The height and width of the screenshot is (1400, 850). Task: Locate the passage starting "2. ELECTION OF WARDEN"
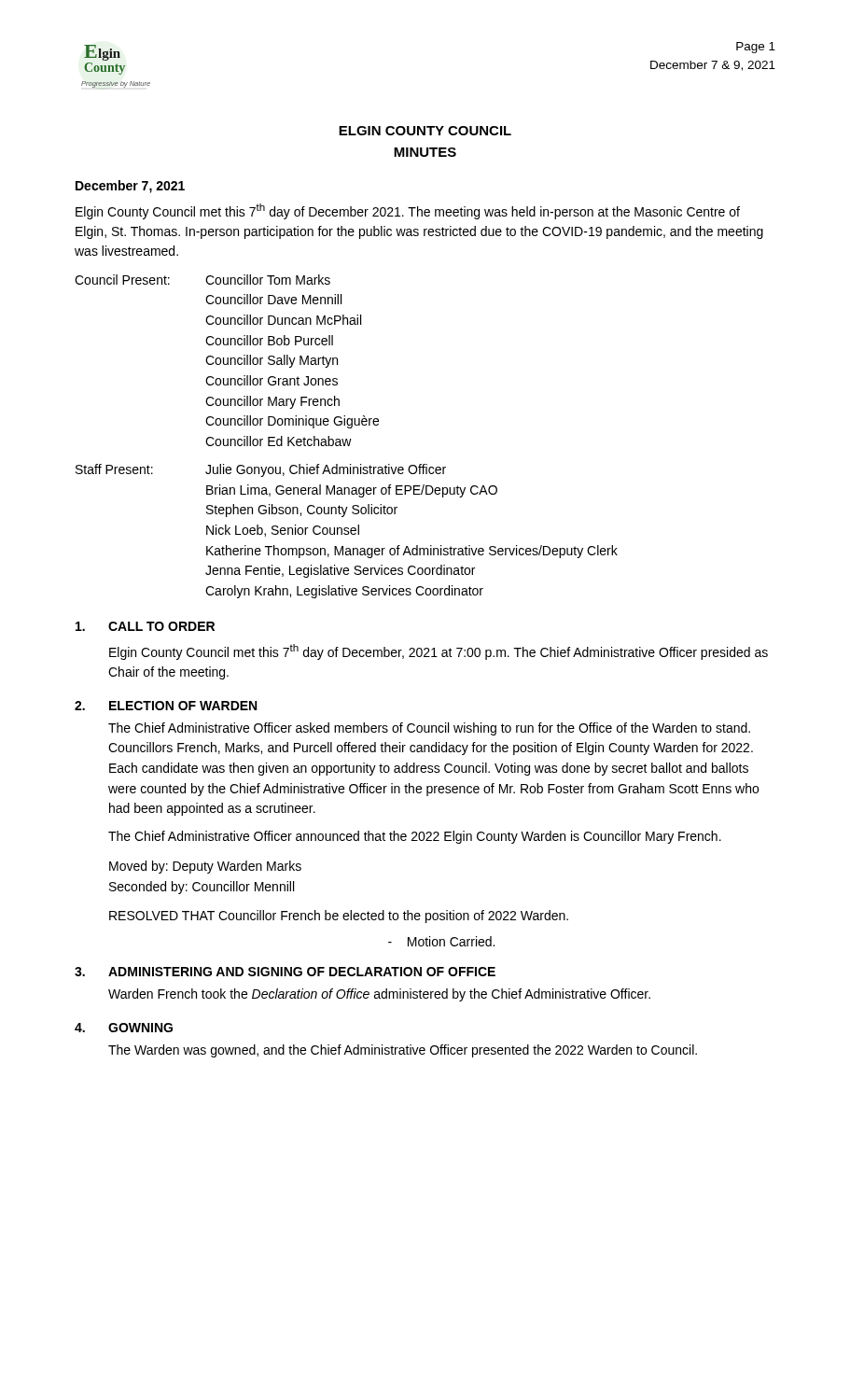click(x=166, y=706)
